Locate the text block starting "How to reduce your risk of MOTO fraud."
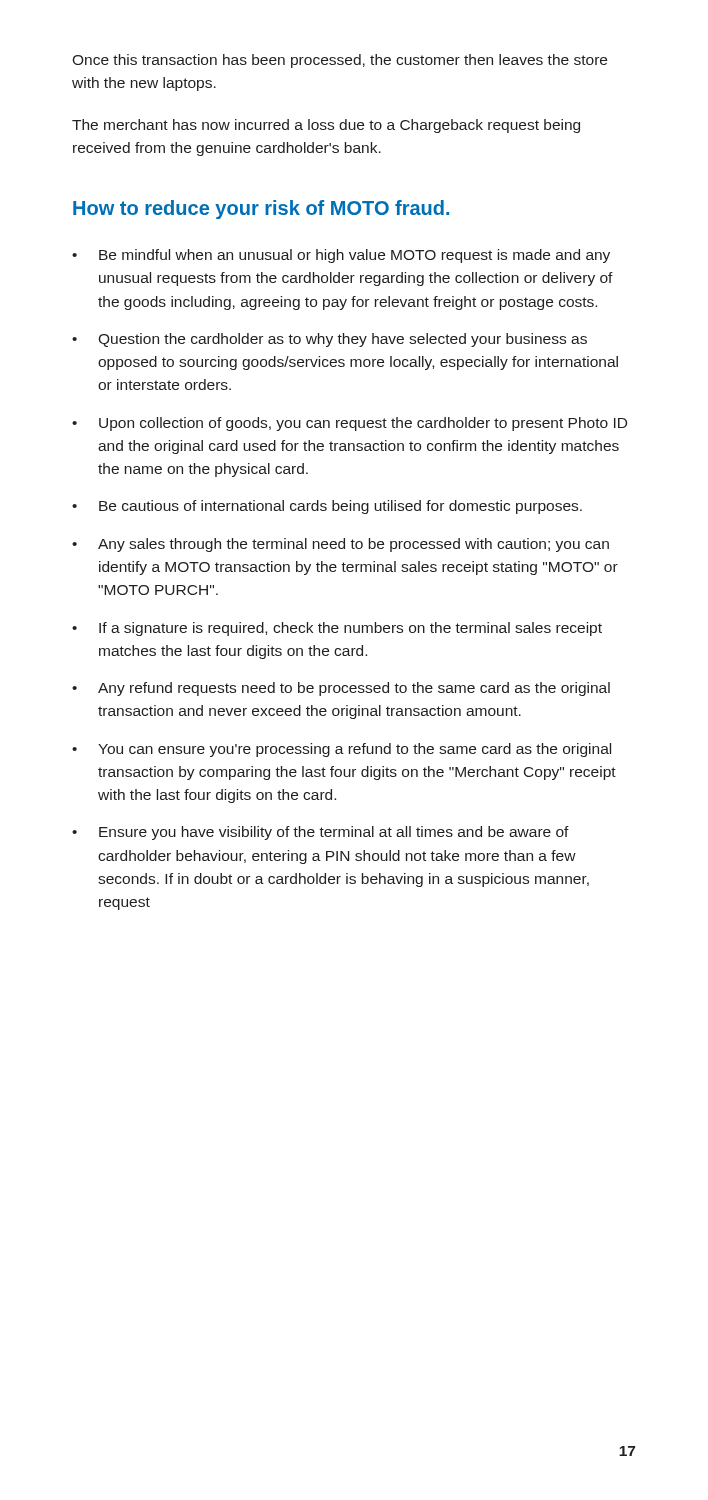Screen dimensions: 1500x708 (261, 208)
